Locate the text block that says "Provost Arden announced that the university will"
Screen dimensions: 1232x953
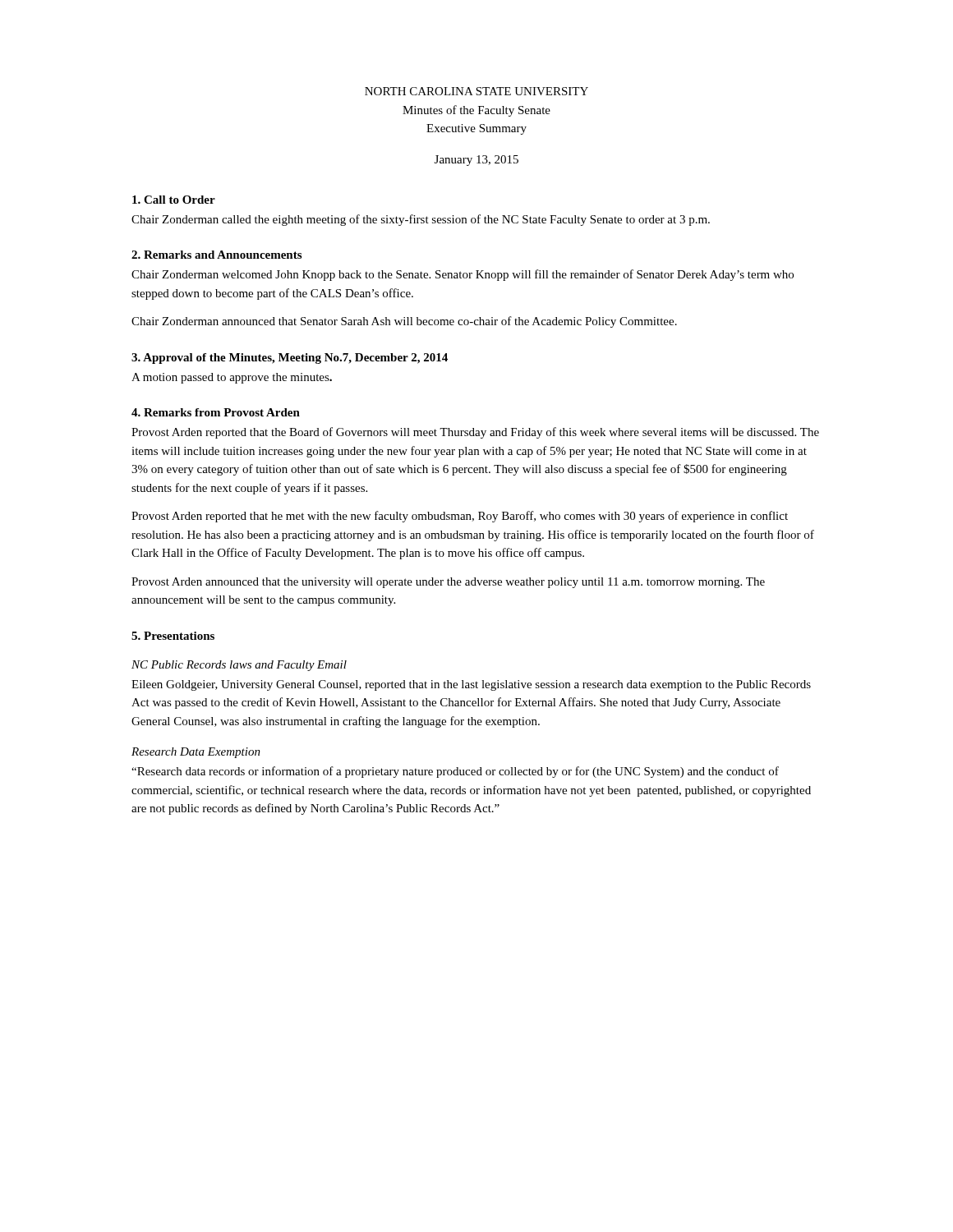pyautogui.click(x=448, y=590)
